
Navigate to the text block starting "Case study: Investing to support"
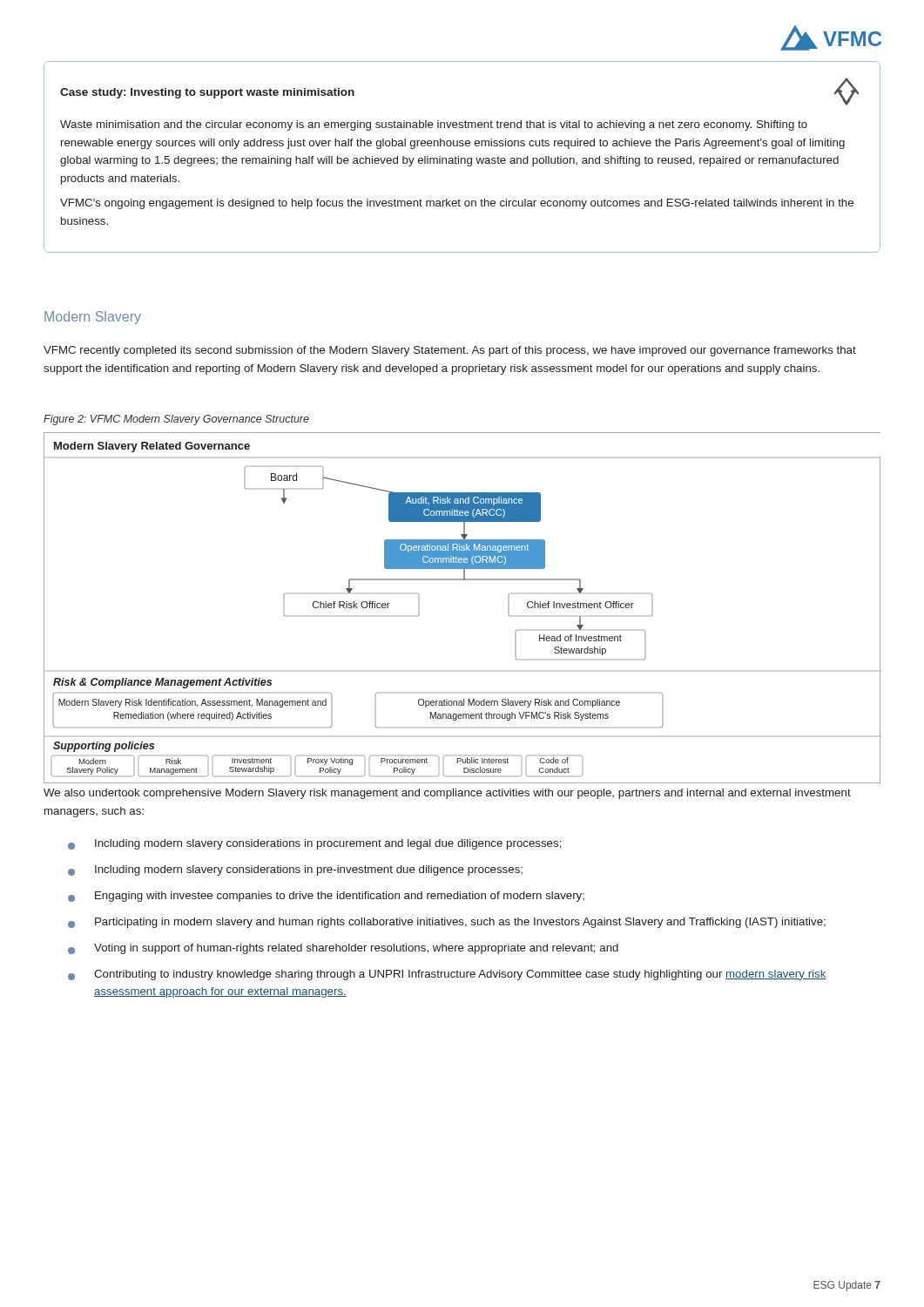[207, 91]
